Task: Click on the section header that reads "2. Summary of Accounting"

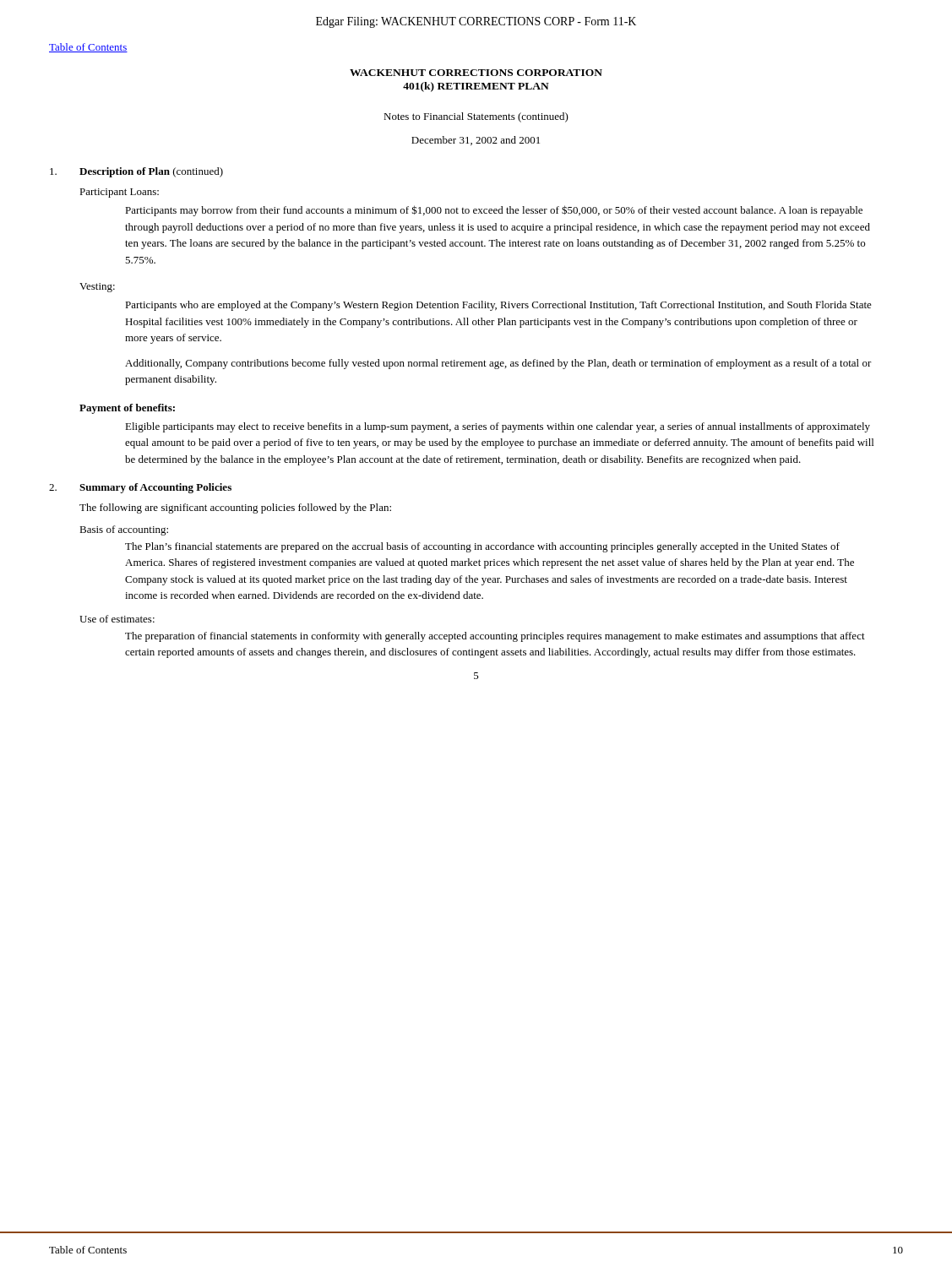Action: pyautogui.click(x=140, y=487)
